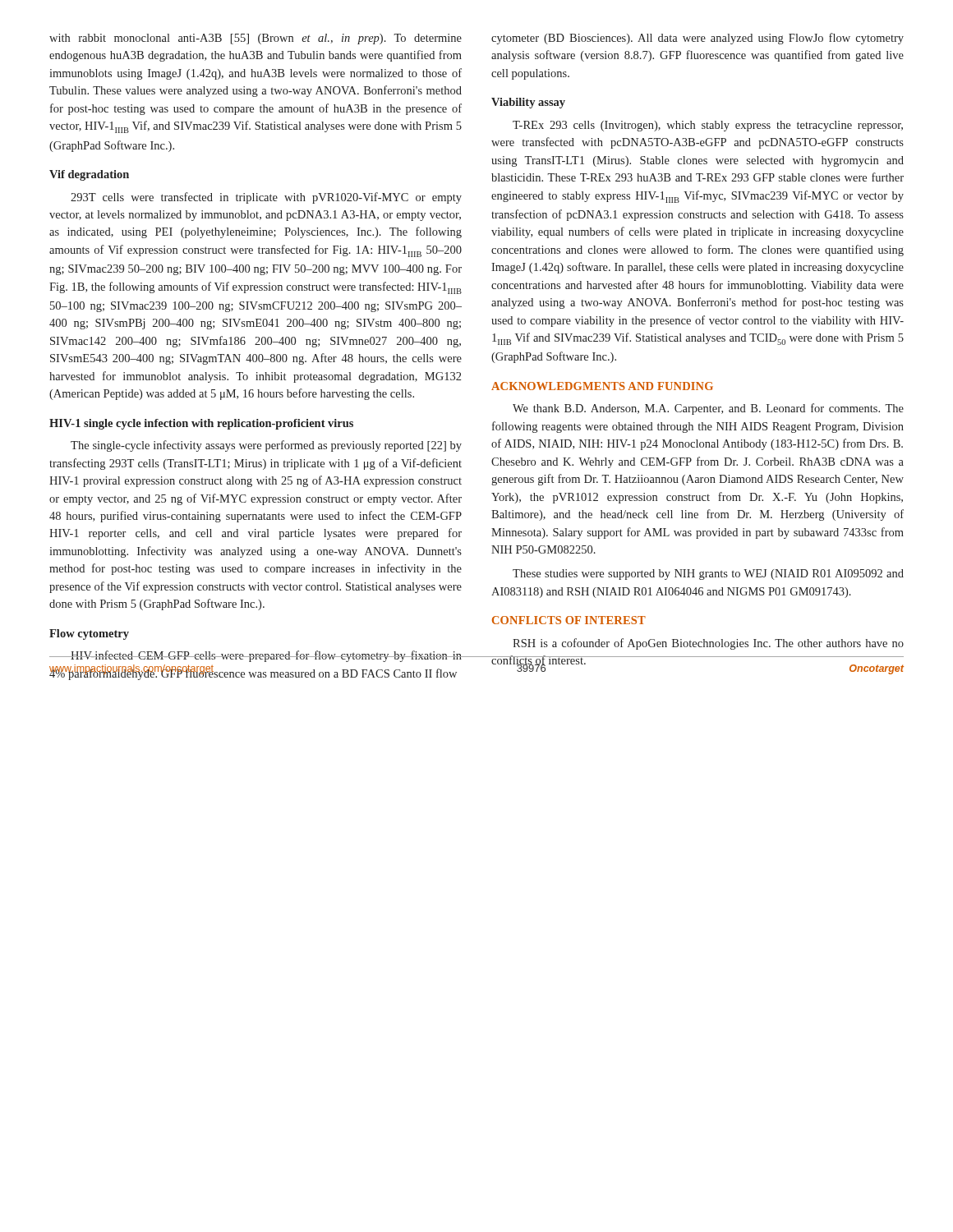Viewport: 953px width, 1232px height.
Task: Find the text block with the text "RSH is a cofounder of ApoGen"
Action: (698, 652)
